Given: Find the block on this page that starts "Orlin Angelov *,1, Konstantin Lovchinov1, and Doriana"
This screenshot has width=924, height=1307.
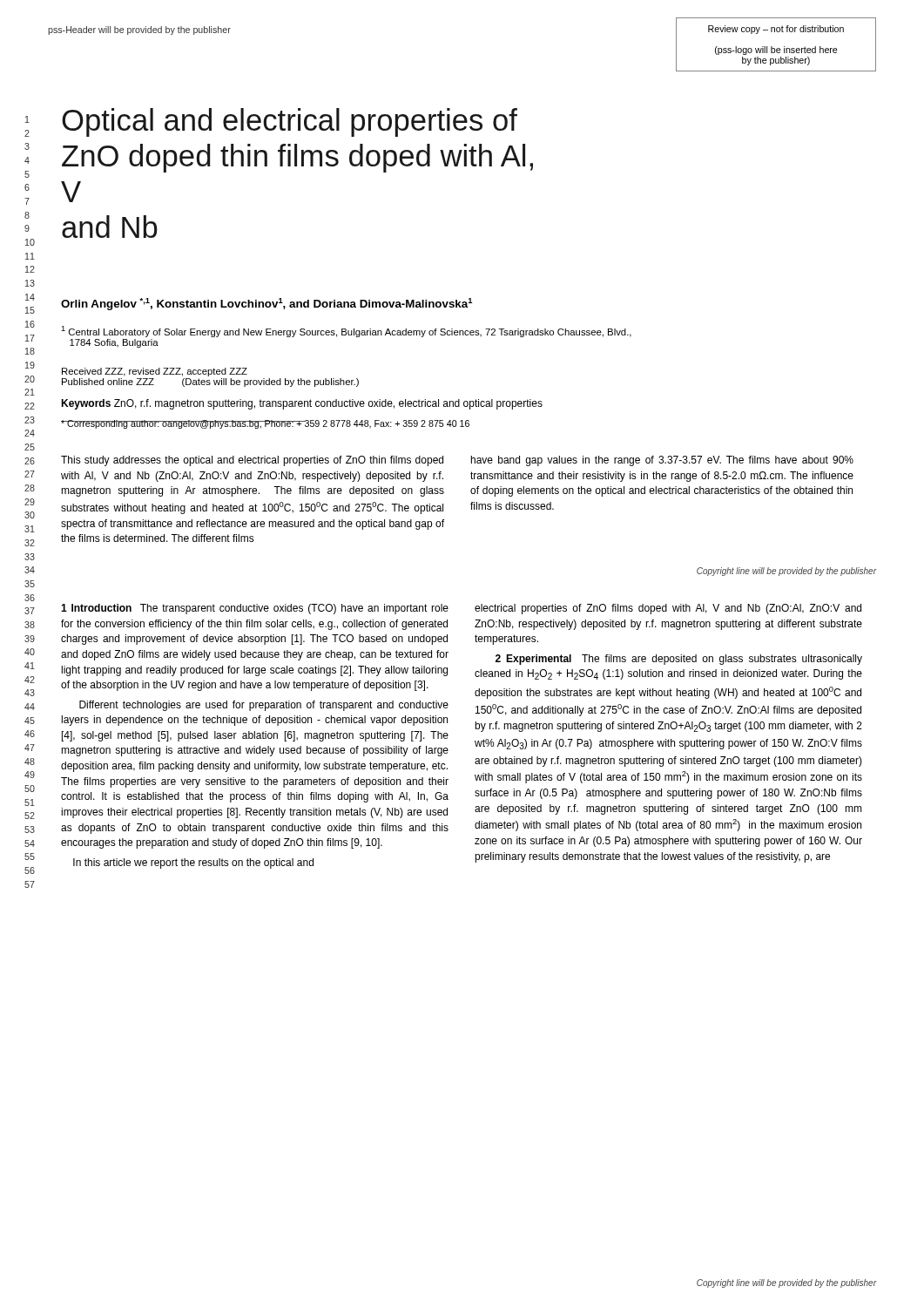Looking at the screenshot, I should [x=267, y=303].
